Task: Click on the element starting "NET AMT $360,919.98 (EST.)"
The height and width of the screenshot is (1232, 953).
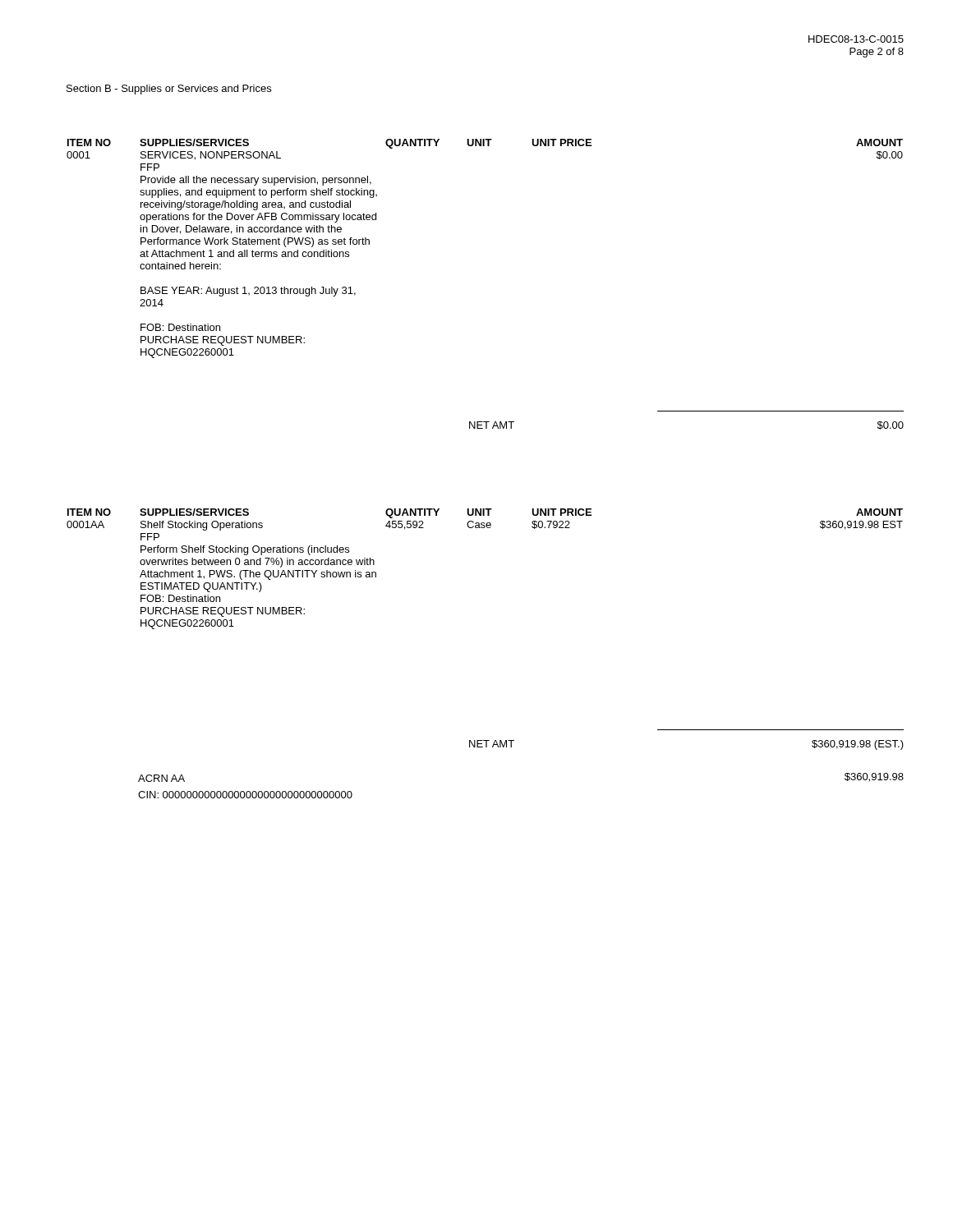Action: tap(495, 745)
